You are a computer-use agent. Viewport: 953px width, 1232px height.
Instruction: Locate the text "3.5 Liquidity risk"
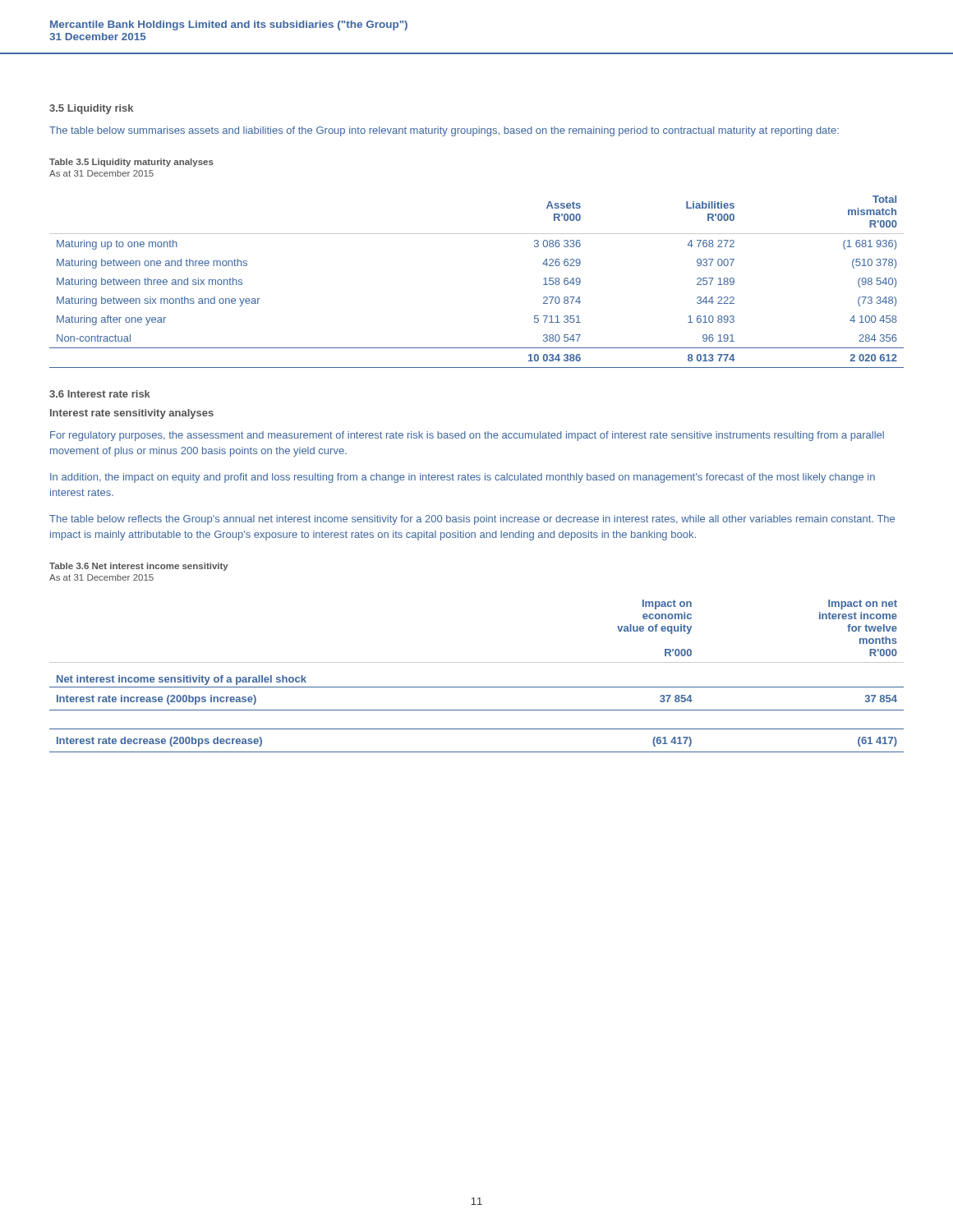91,108
